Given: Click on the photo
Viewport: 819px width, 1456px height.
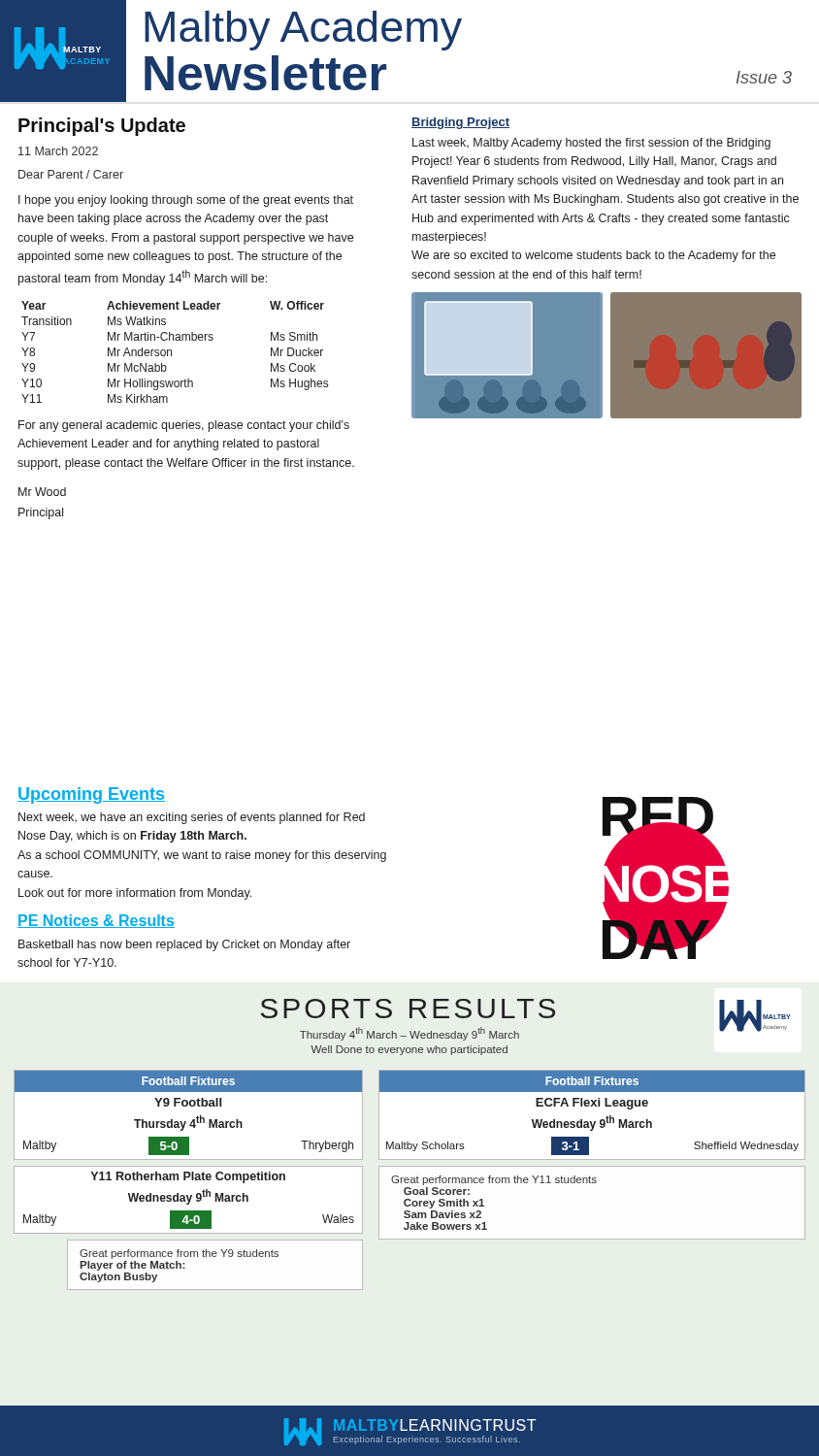Looking at the screenshot, I should click(x=607, y=355).
